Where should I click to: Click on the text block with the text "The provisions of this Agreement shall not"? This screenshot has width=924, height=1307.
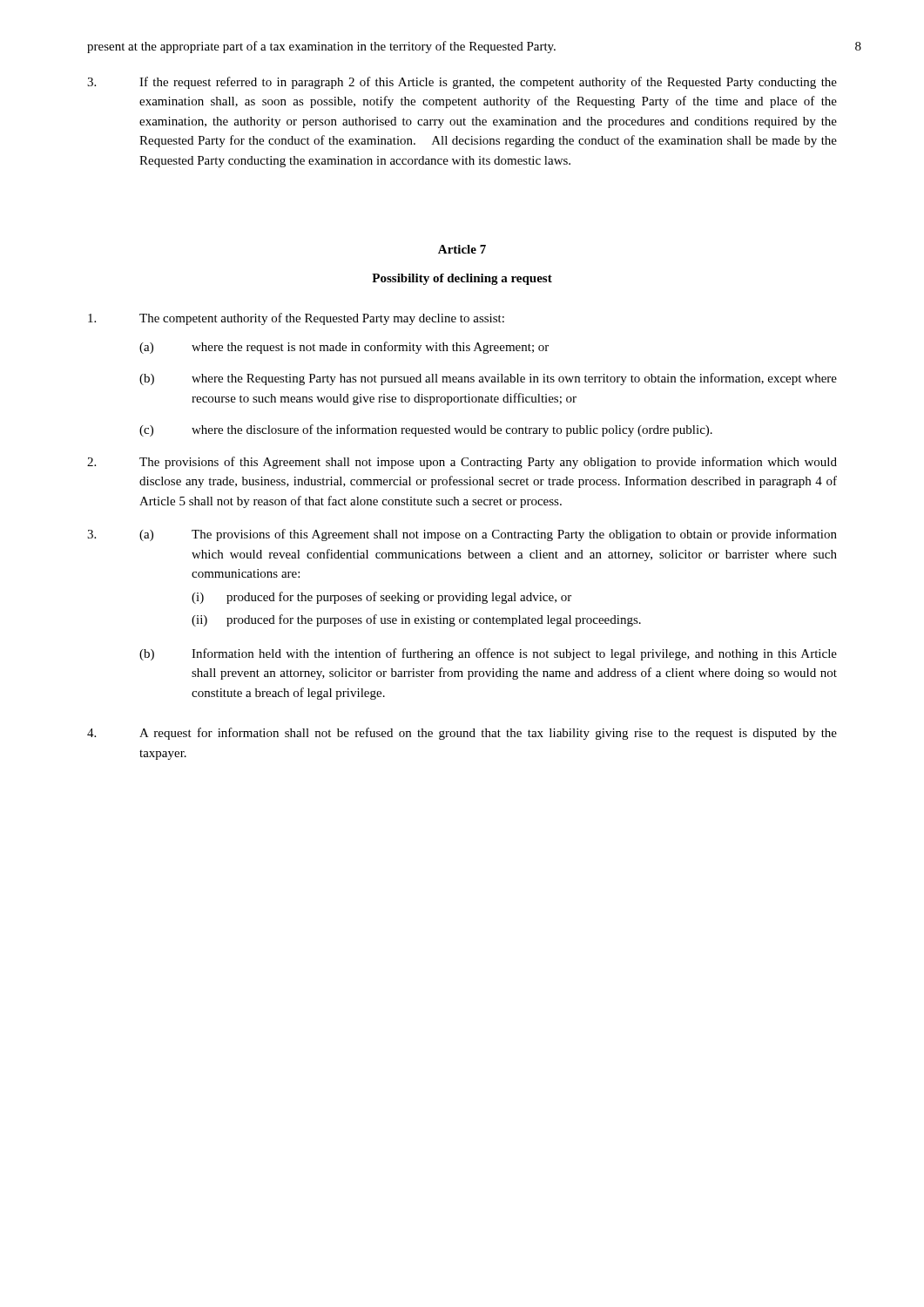[462, 481]
